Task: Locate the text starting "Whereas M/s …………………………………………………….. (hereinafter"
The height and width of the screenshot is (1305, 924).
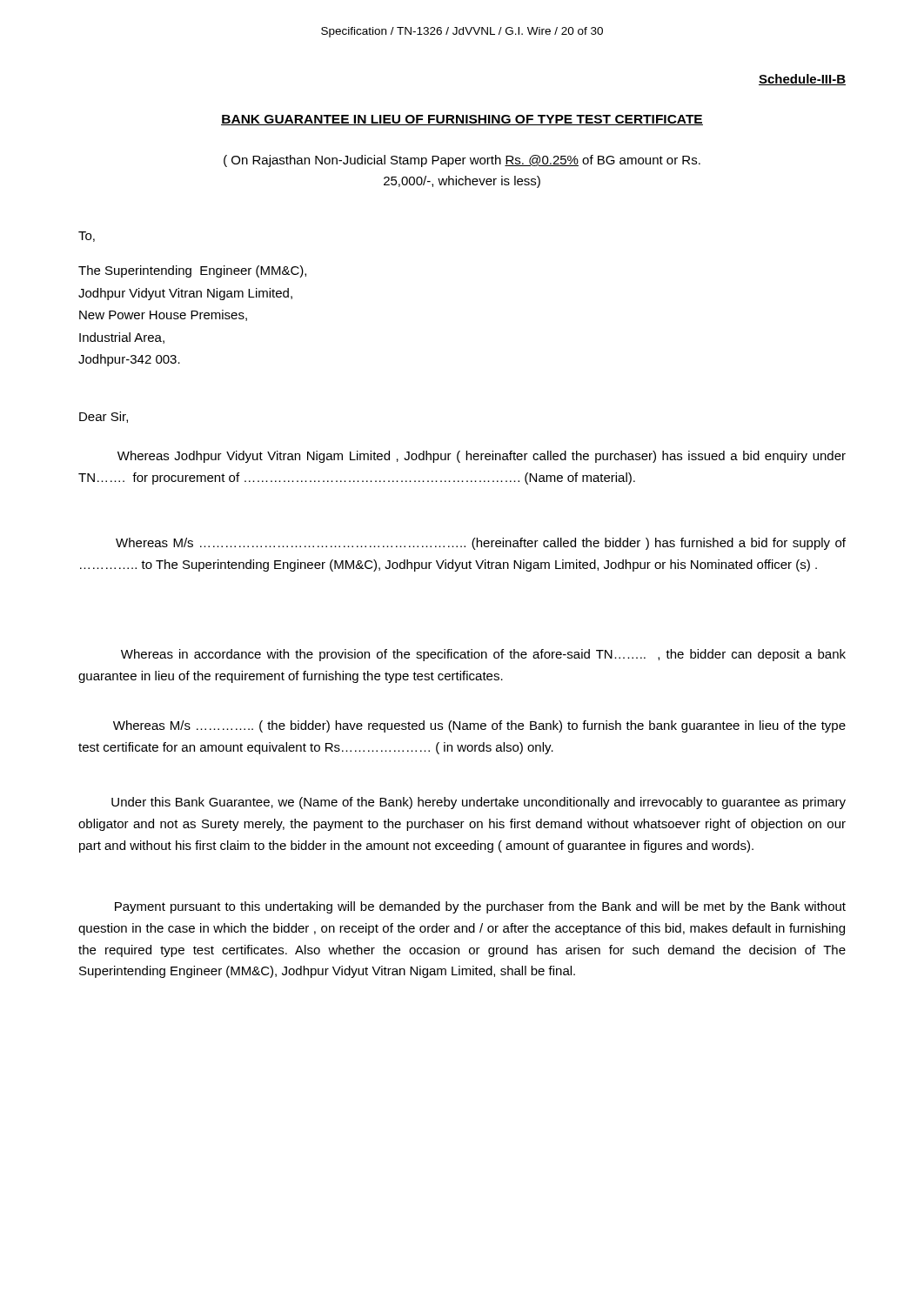Action: pyautogui.click(x=462, y=553)
